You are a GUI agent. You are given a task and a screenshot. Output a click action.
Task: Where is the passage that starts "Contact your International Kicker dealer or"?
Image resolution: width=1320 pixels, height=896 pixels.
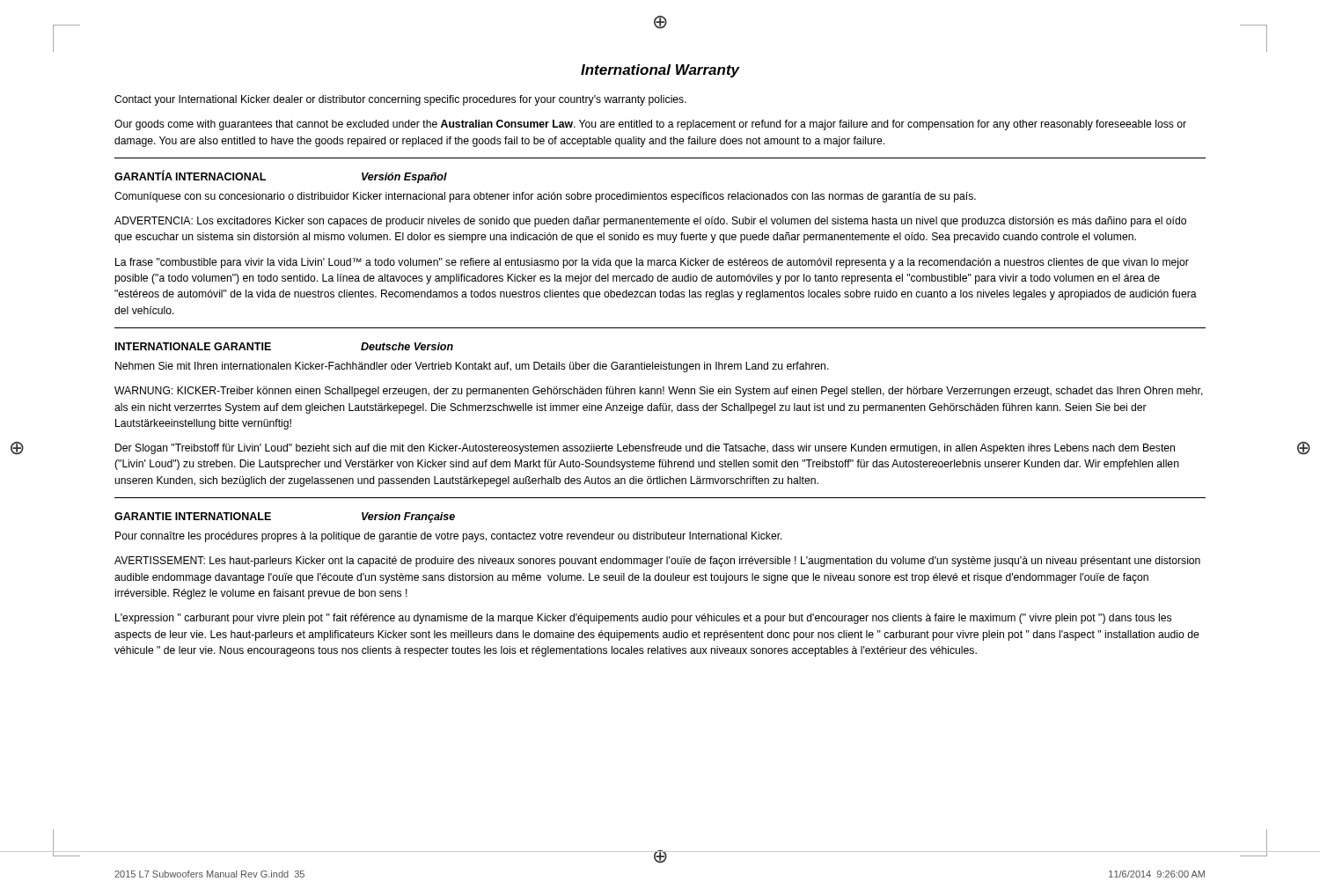coord(401,99)
